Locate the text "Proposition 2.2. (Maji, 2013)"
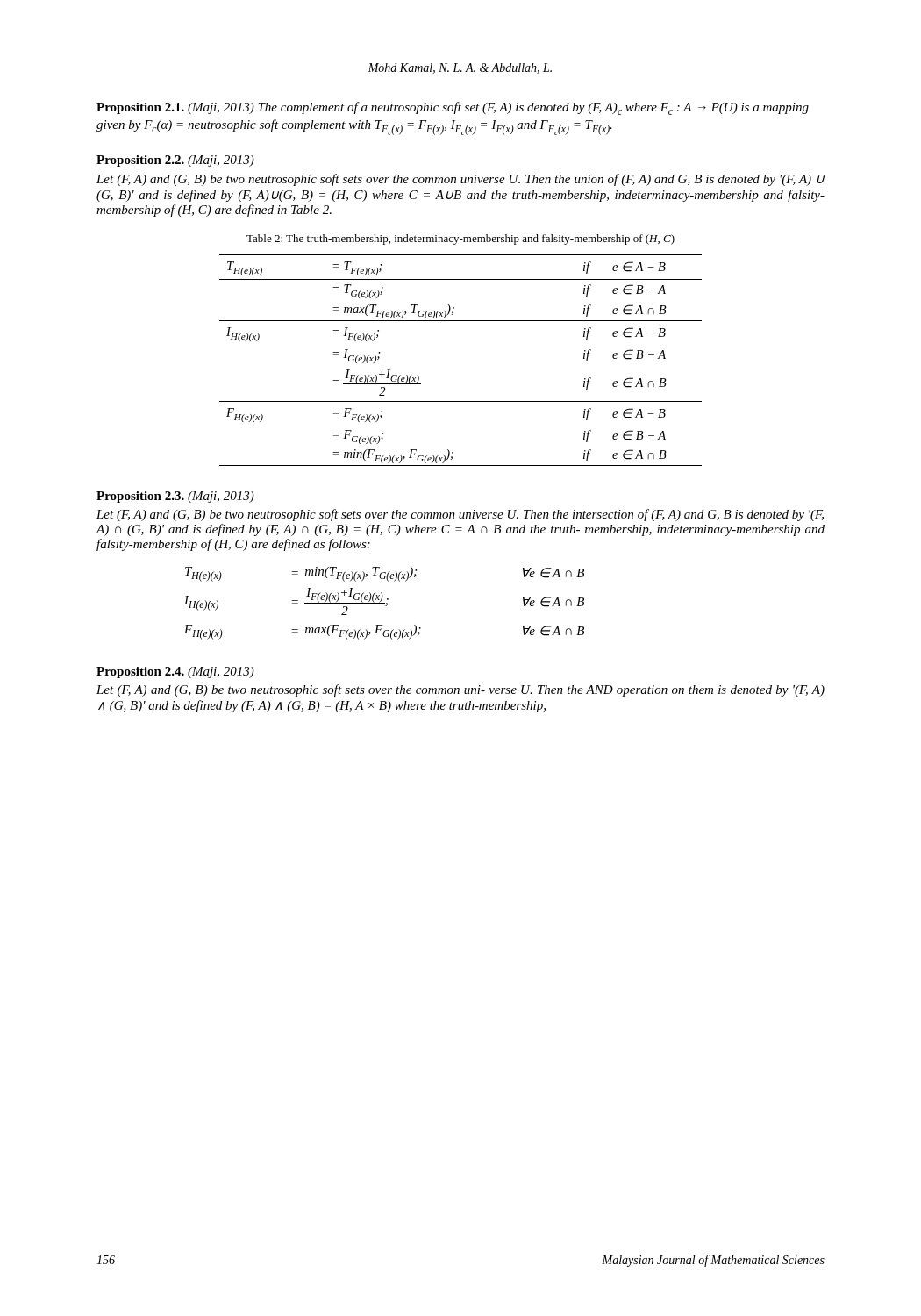The width and height of the screenshot is (921, 1316). click(175, 160)
